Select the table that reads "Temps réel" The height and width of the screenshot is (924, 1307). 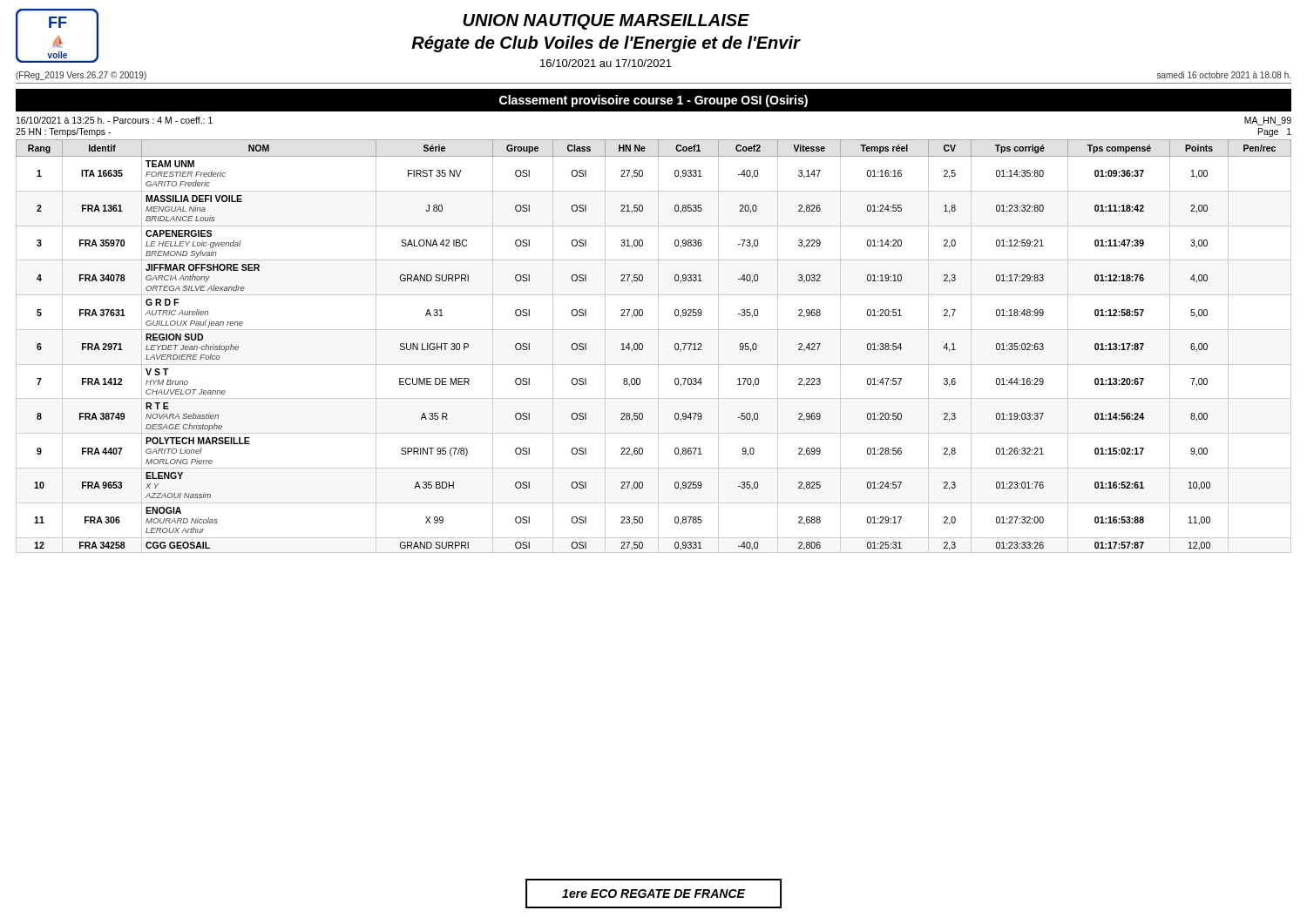point(654,346)
